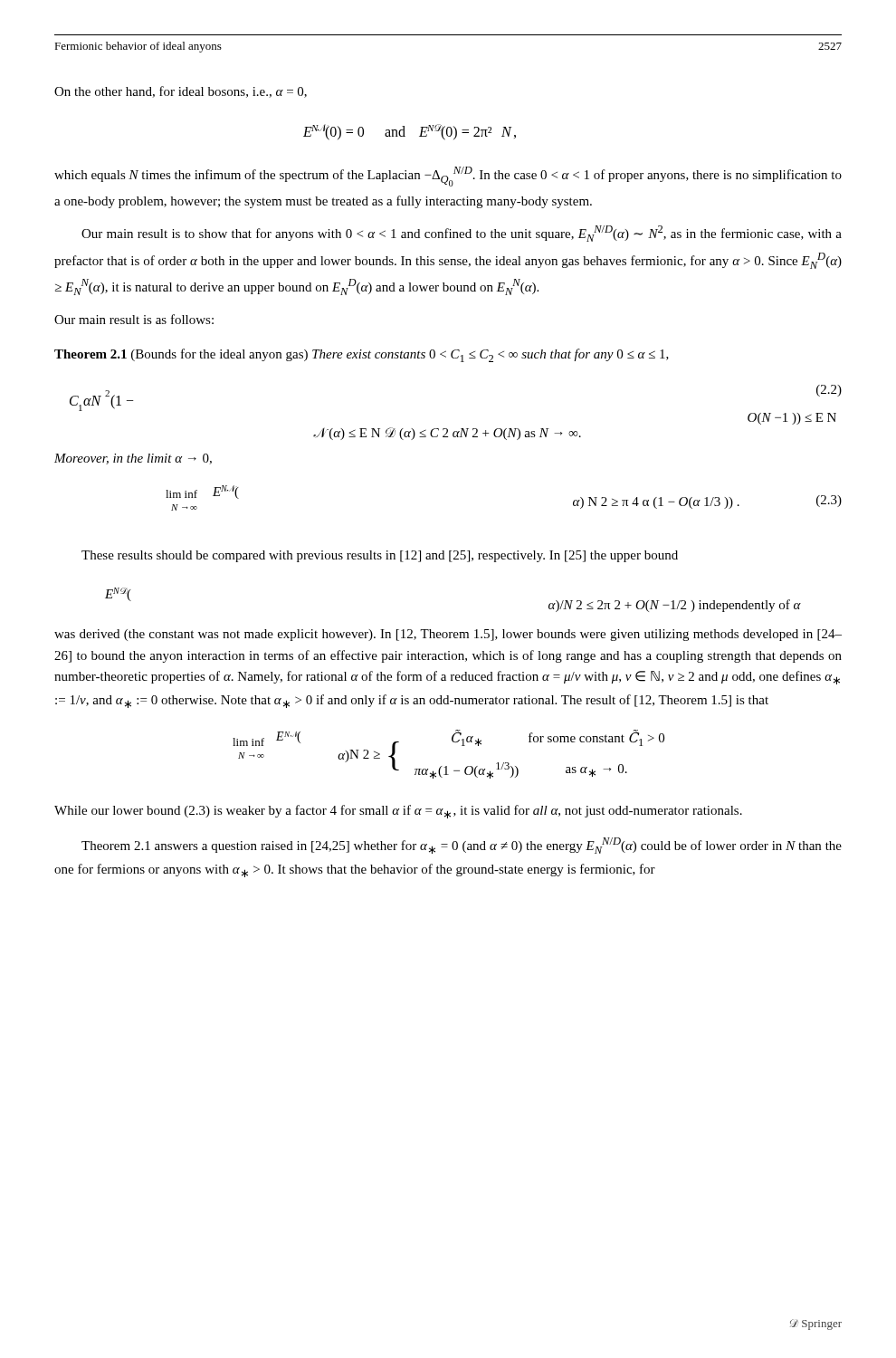Viewport: 896px width, 1358px height.
Task: Click on the block starting "C 1 αN 2 ( 1 −"
Action: click(x=113, y=398)
